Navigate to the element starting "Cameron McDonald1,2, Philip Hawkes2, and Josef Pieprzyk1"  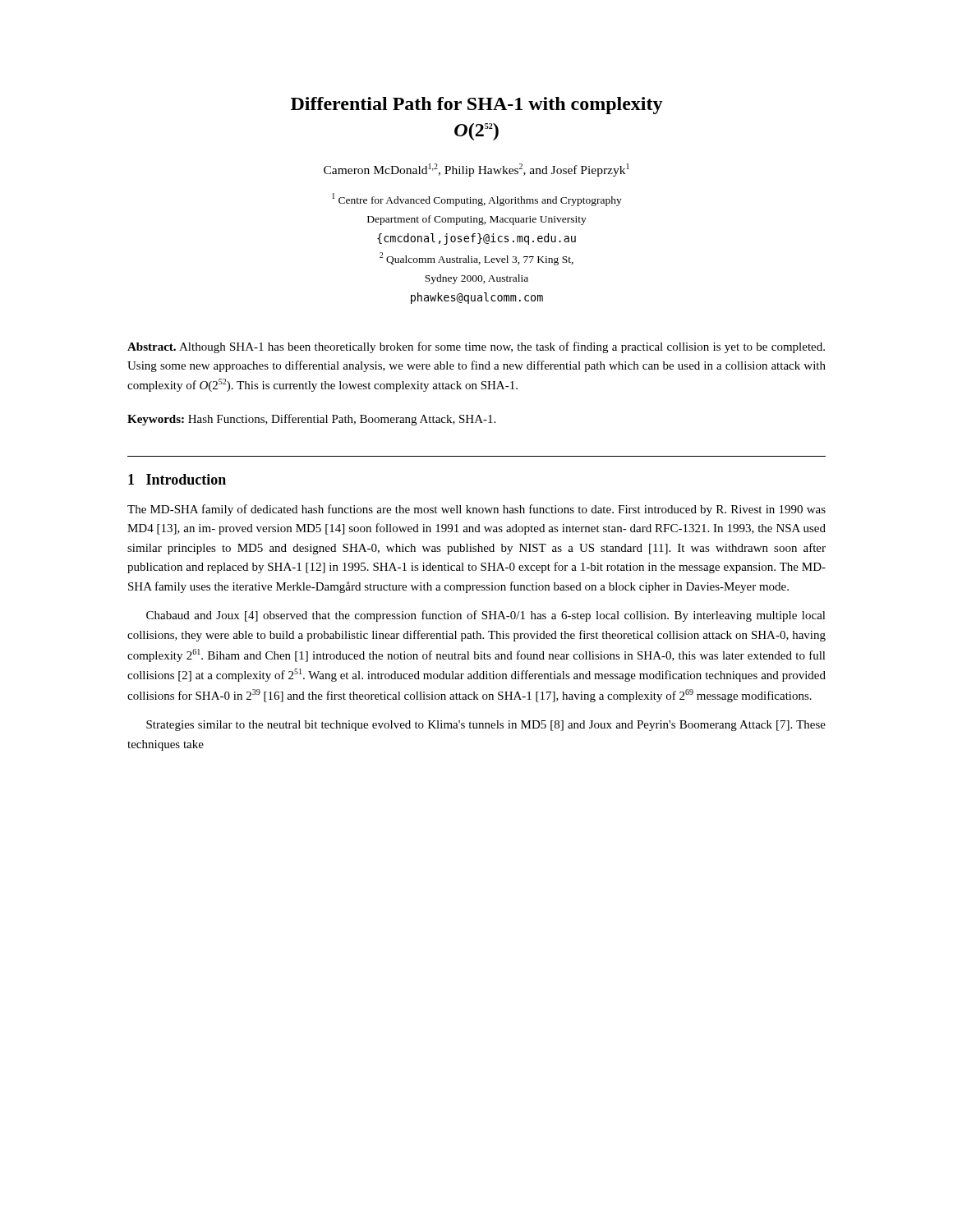[x=476, y=169]
